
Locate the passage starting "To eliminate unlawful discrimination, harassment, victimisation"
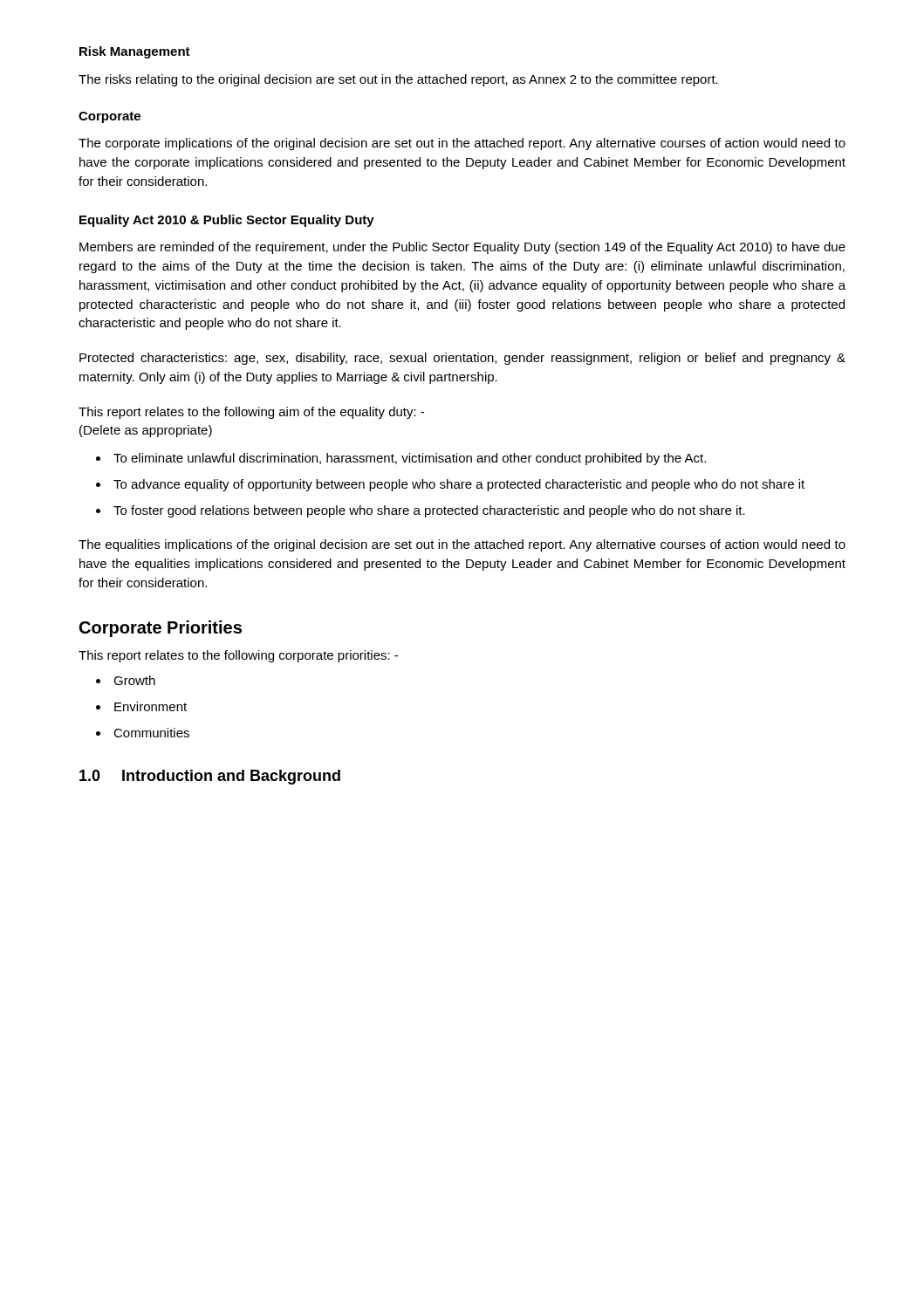[x=410, y=458]
